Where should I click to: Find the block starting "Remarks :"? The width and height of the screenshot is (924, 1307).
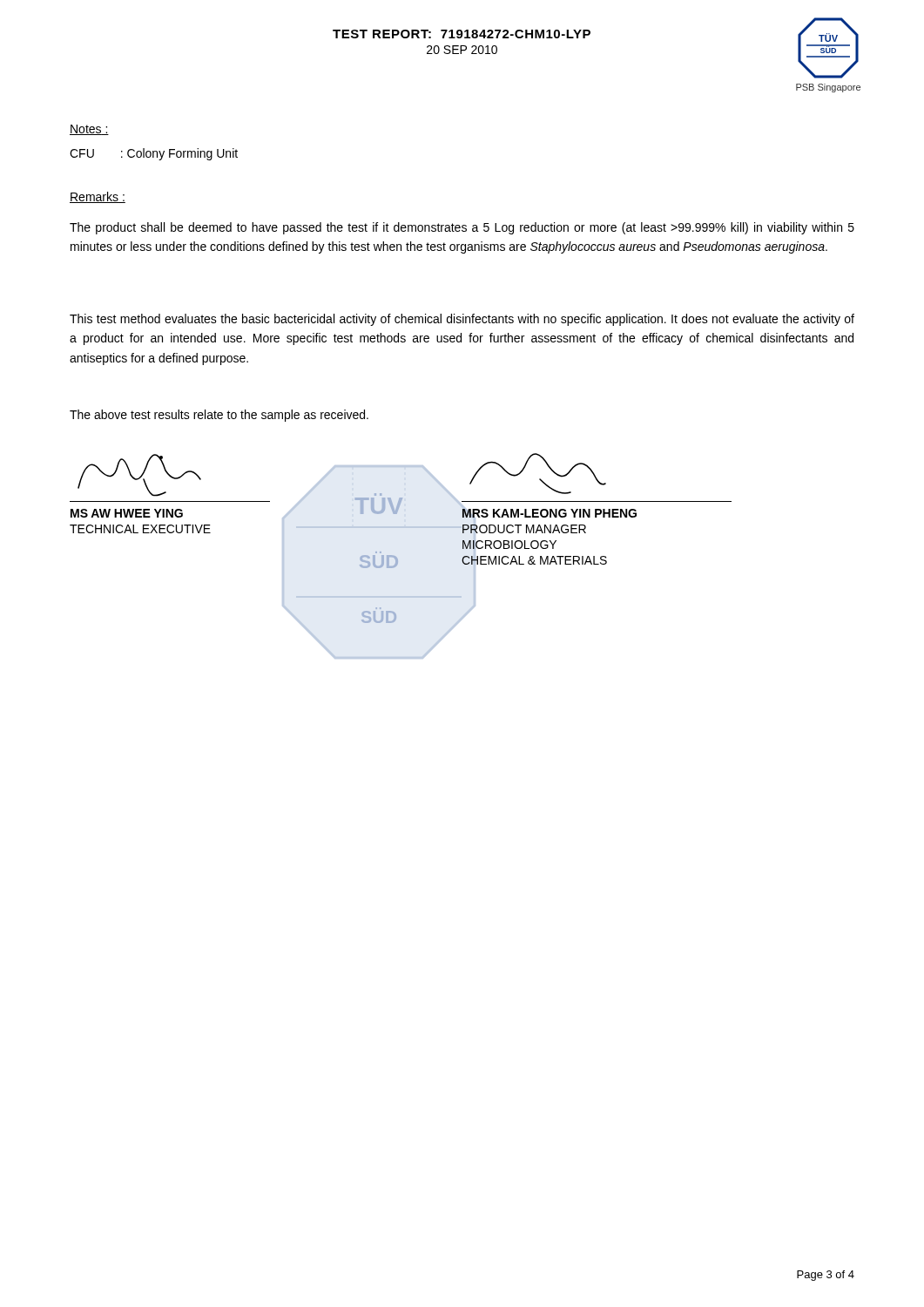pos(97,197)
